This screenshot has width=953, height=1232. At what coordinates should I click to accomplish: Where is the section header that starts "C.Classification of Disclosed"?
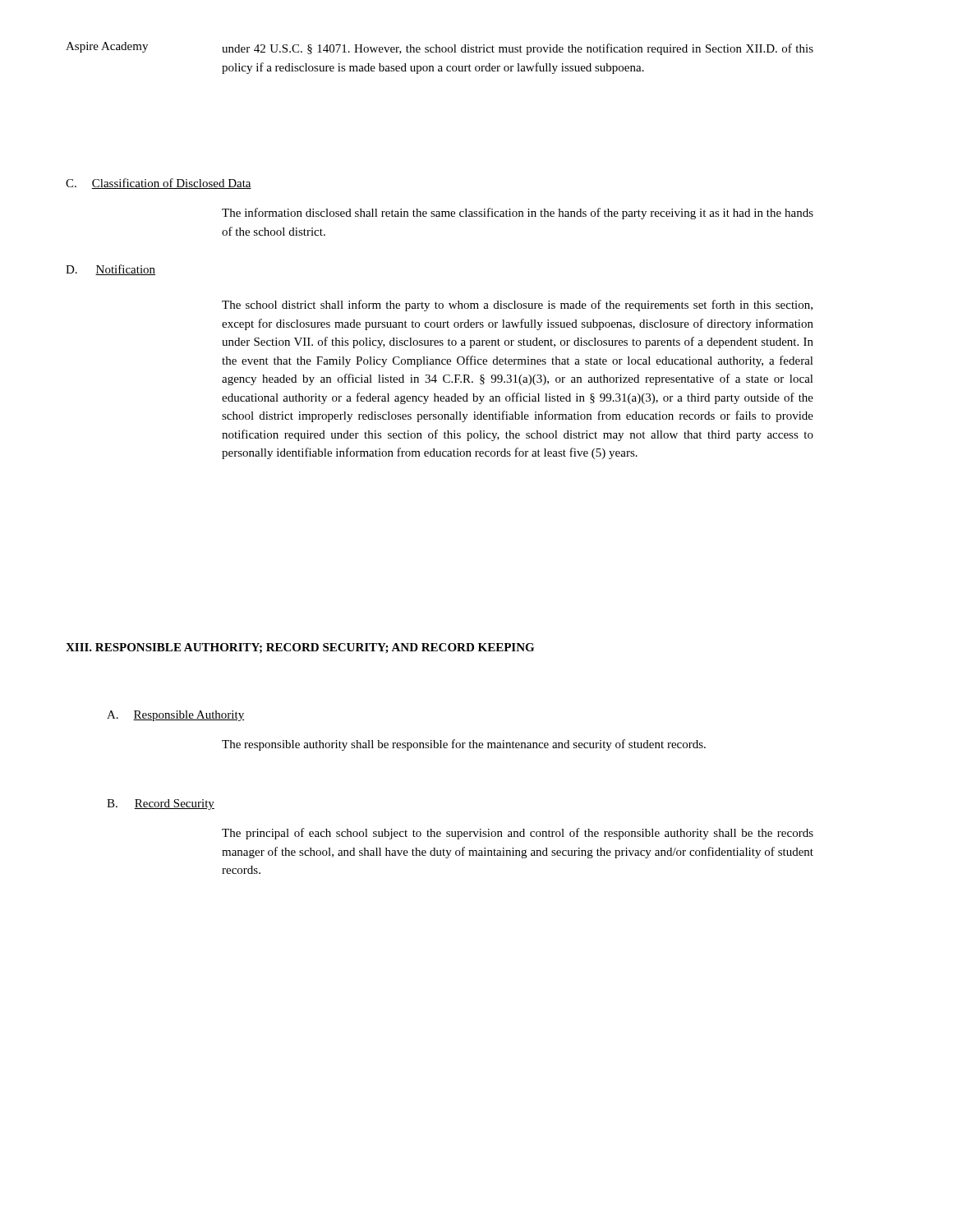click(158, 183)
